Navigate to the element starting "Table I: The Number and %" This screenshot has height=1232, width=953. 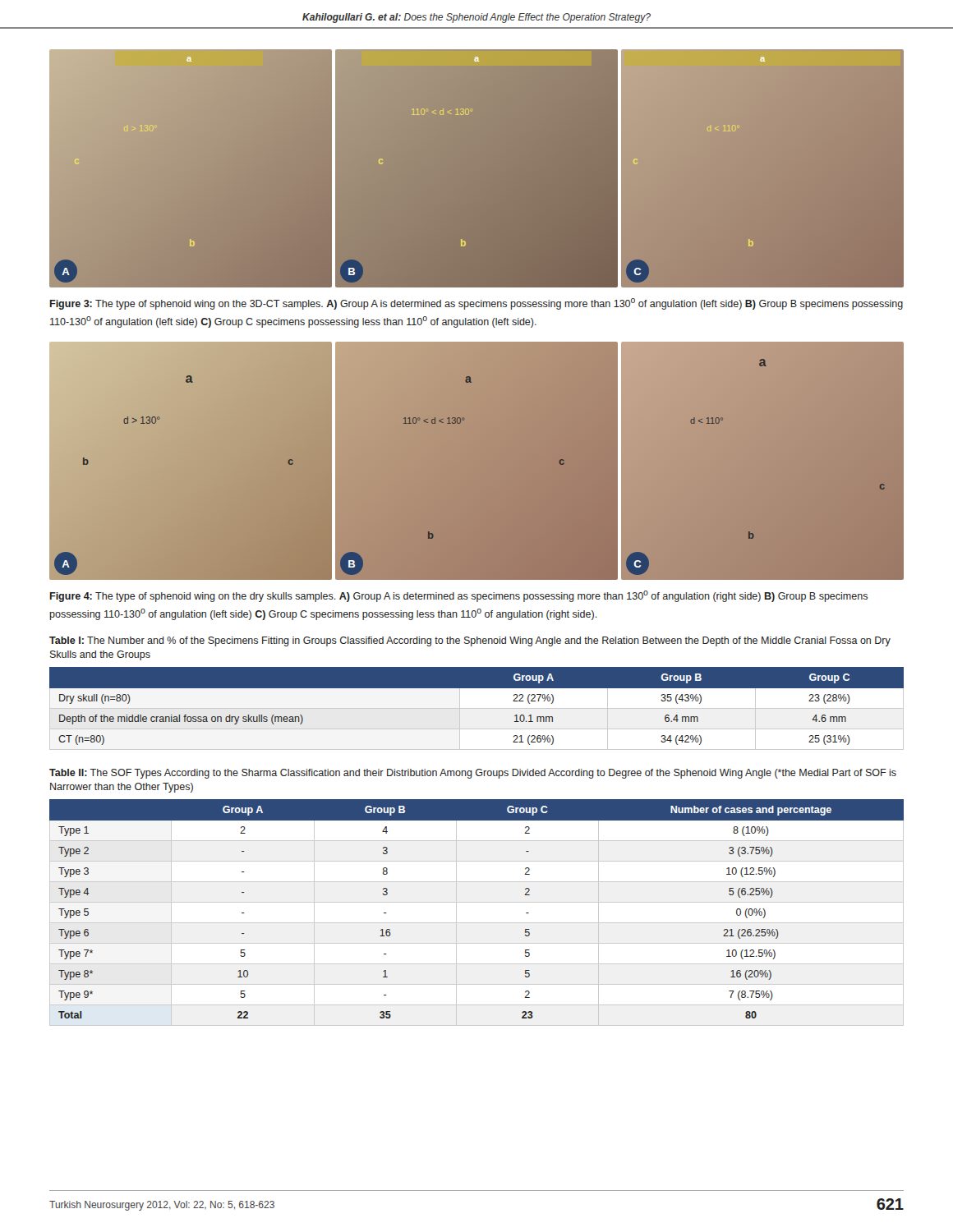[x=470, y=648]
